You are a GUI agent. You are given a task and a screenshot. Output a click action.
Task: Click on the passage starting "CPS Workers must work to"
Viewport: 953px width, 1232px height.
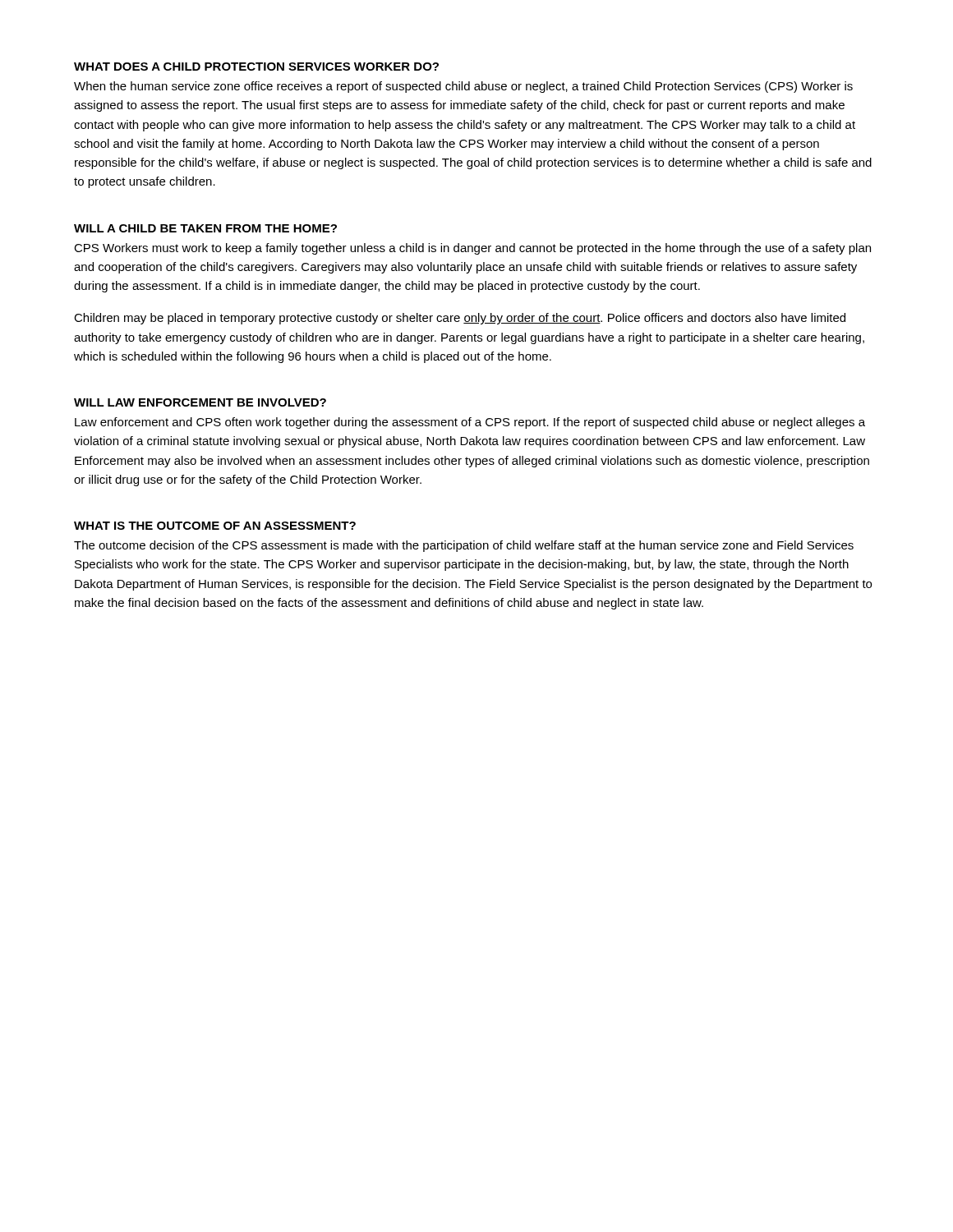pos(473,266)
